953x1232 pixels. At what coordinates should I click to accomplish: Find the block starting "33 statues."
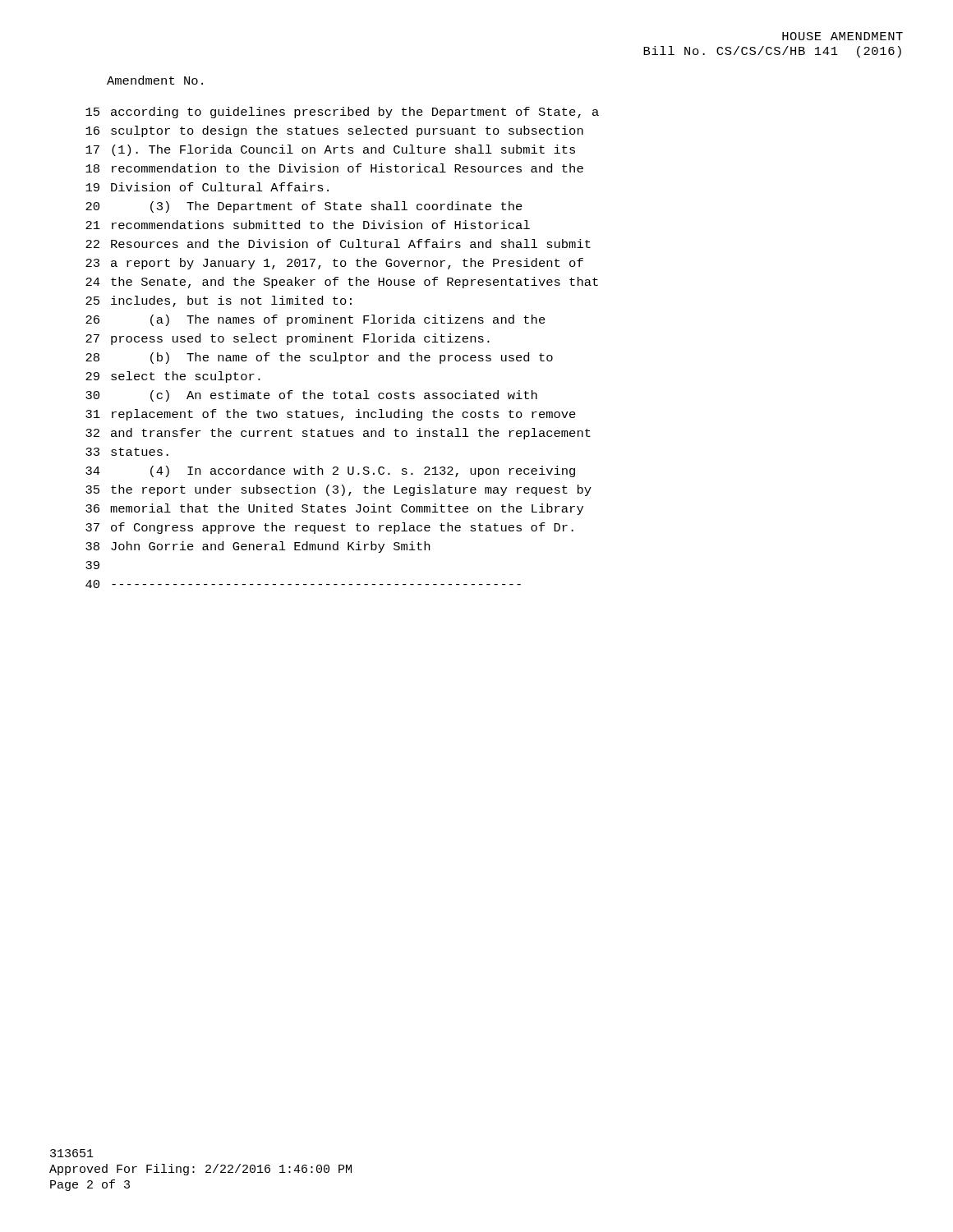[127, 452]
